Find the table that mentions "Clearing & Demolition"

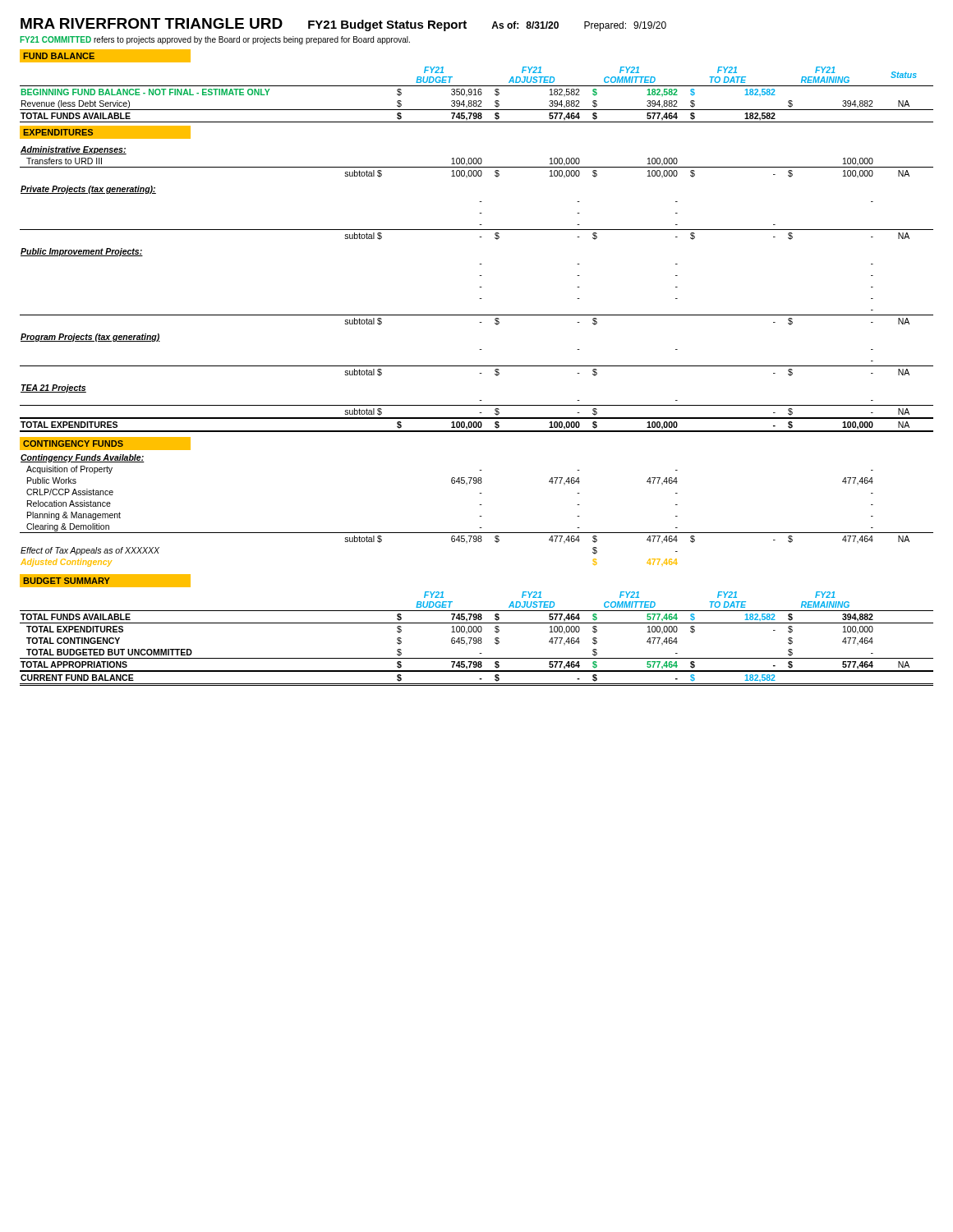point(476,510)
